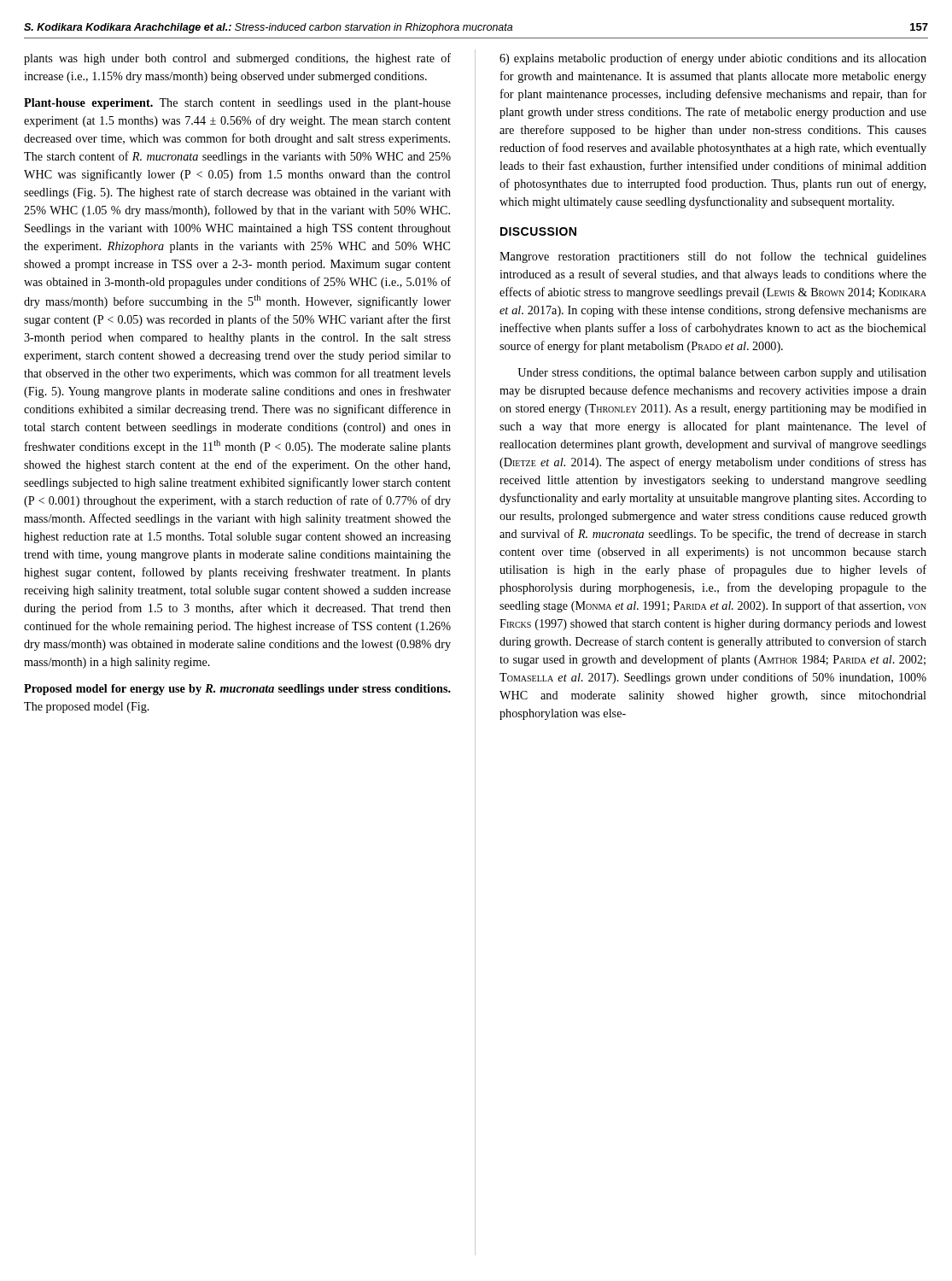
Task: Navigate to the block starting "Plant-house experiment. The starch content in seedlings used"
Action: [237, 383]
